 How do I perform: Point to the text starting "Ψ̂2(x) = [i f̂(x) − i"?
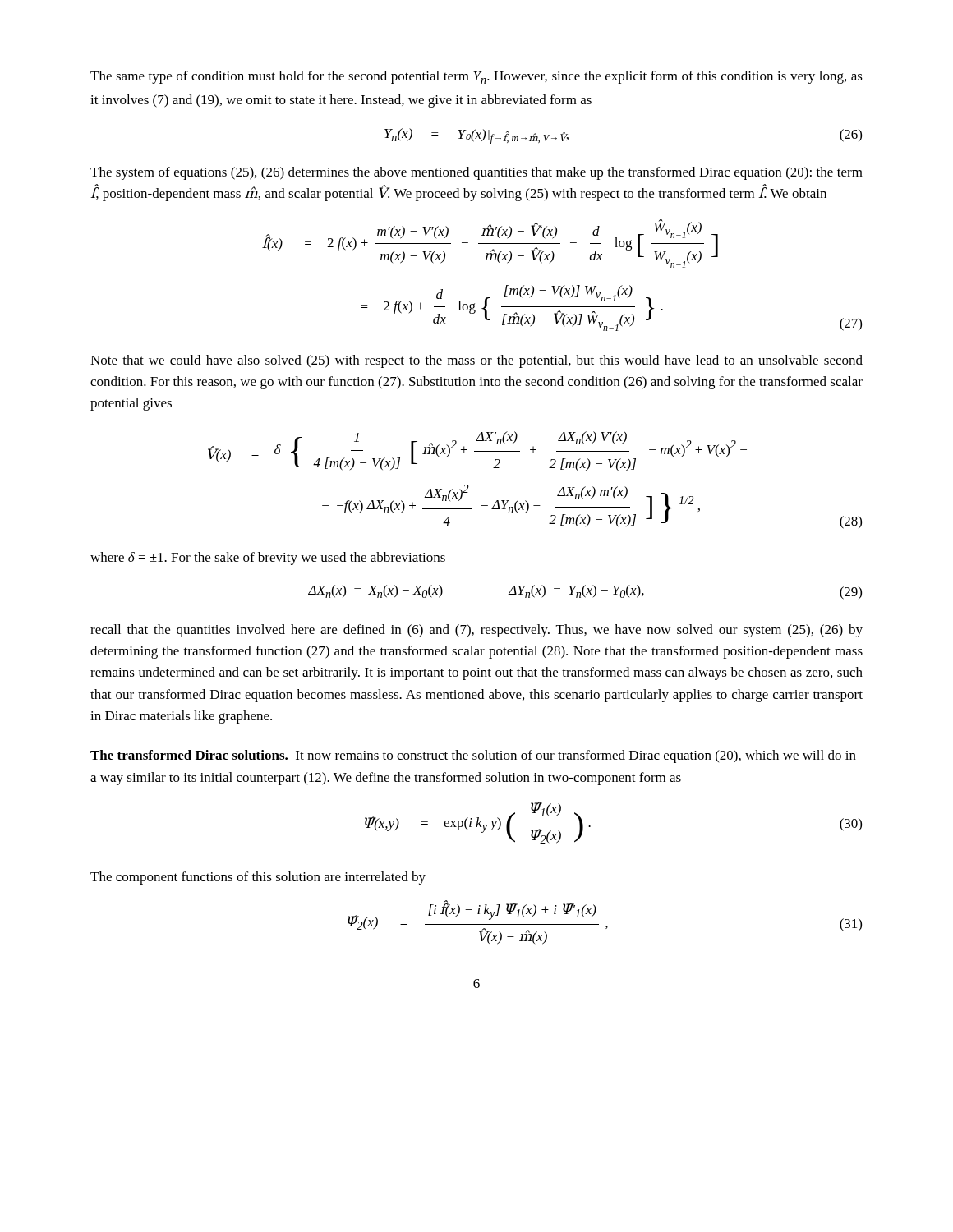[476, 924]
